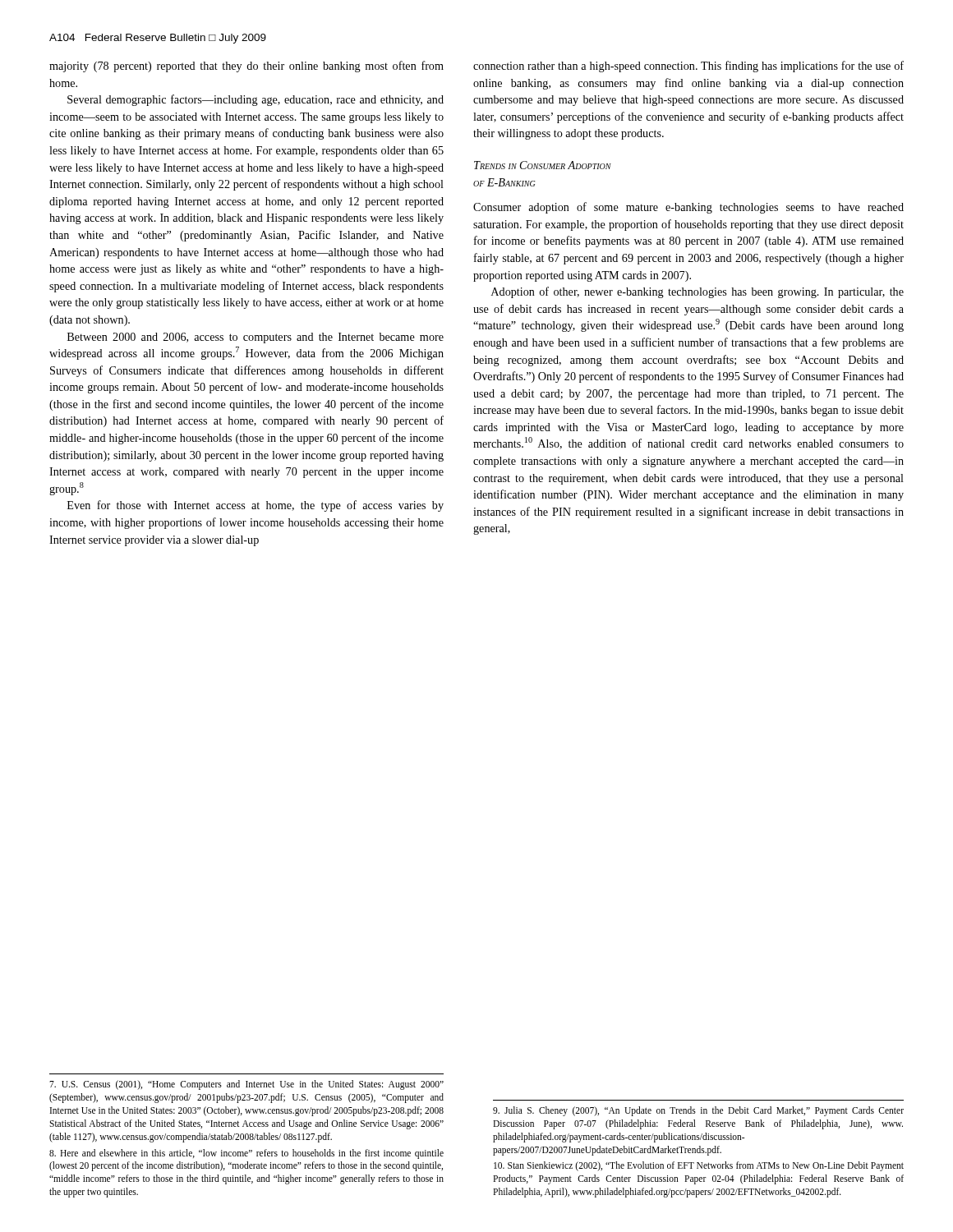This screenshot has height=1232, width=953.
Task: Find the block on this page that starts "connection rather than a high-speed connection. This finding"
Action: pyautogui.click(x=688, y=100)
